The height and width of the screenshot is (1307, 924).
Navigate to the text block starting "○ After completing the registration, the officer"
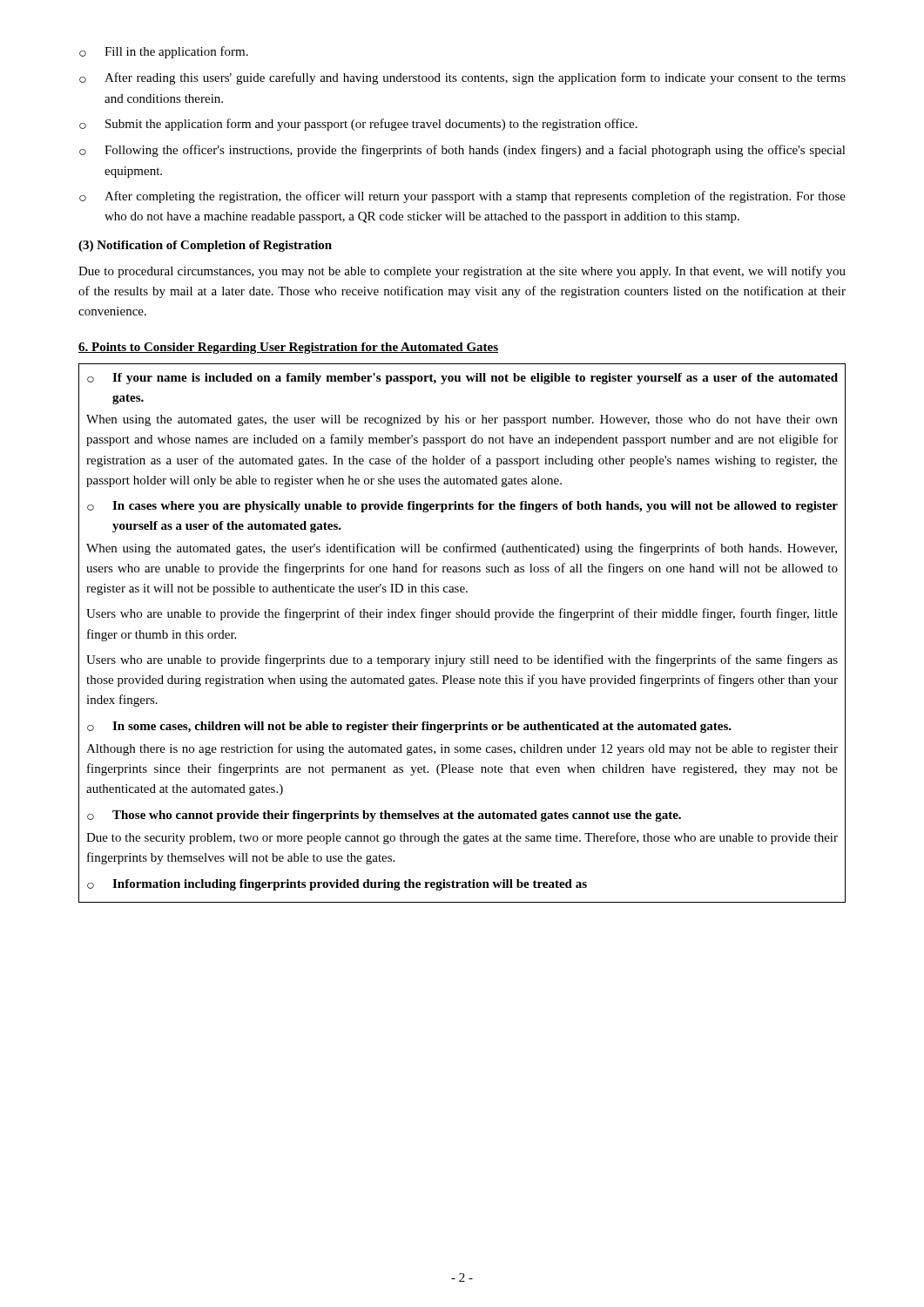pyautogui.click(x=462, y=207)
